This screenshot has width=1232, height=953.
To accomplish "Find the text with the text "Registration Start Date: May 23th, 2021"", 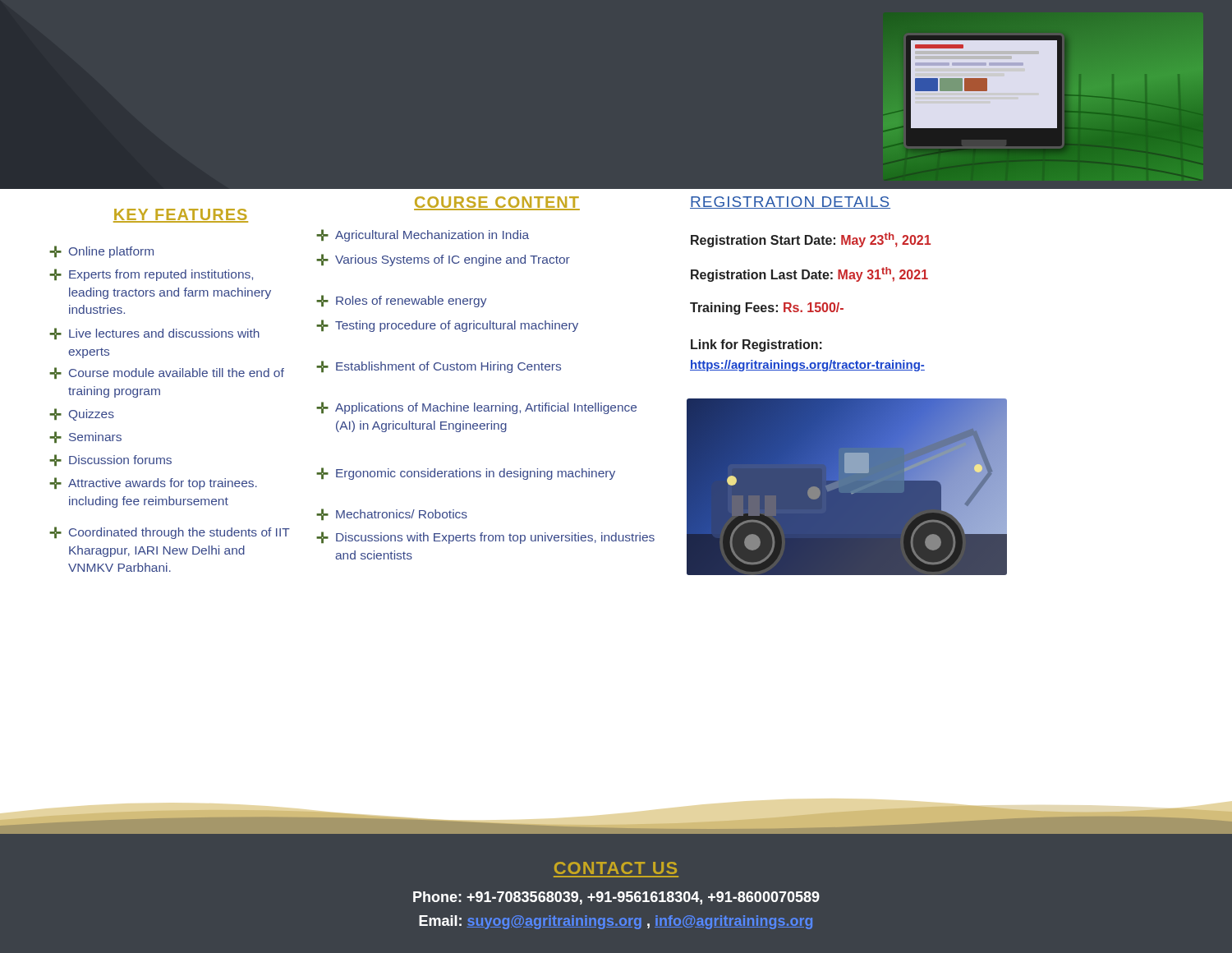I will point(810,239).
